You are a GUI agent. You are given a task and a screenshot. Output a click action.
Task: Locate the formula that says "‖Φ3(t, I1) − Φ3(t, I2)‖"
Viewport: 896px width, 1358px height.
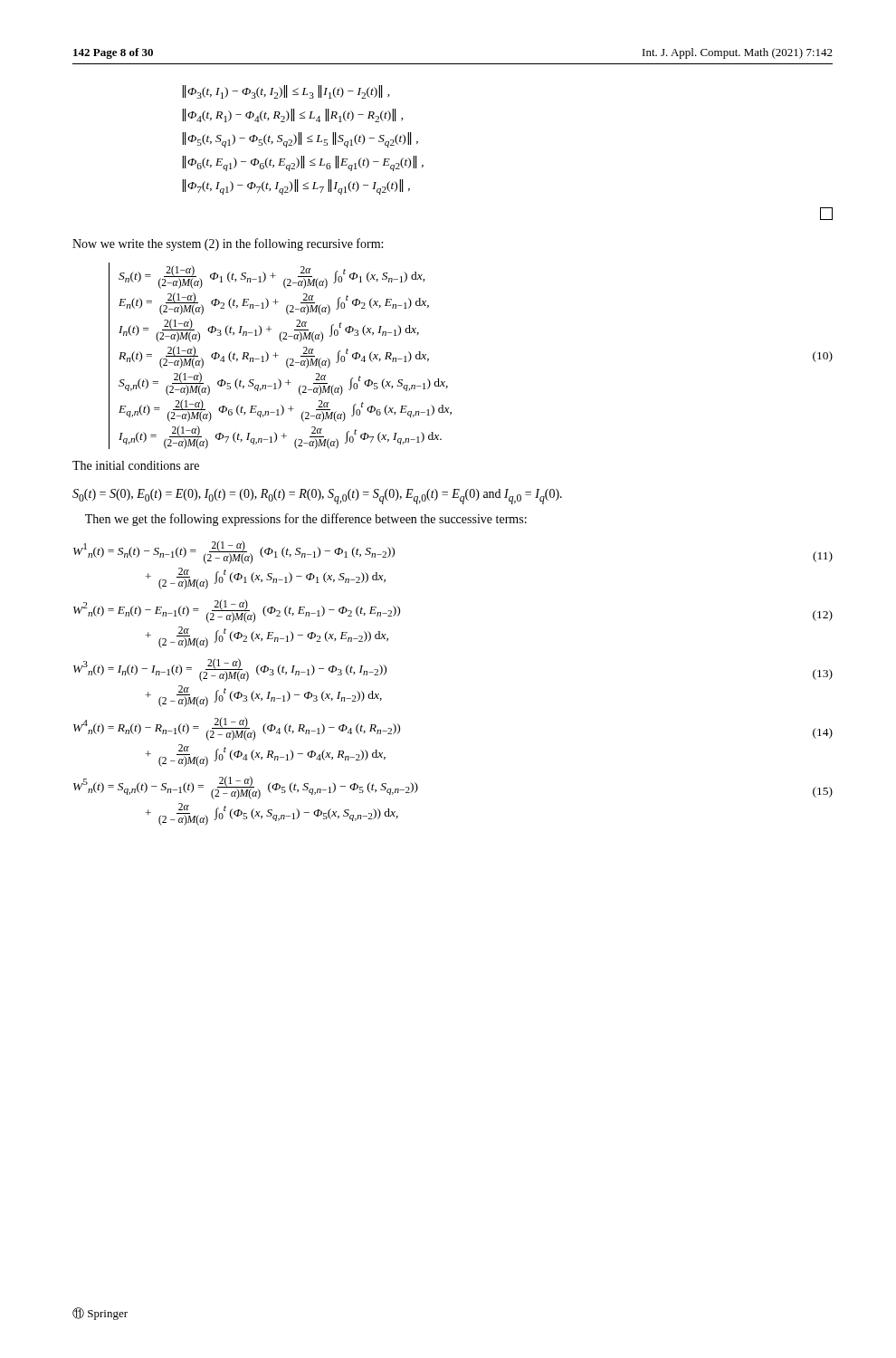(286, 92)
